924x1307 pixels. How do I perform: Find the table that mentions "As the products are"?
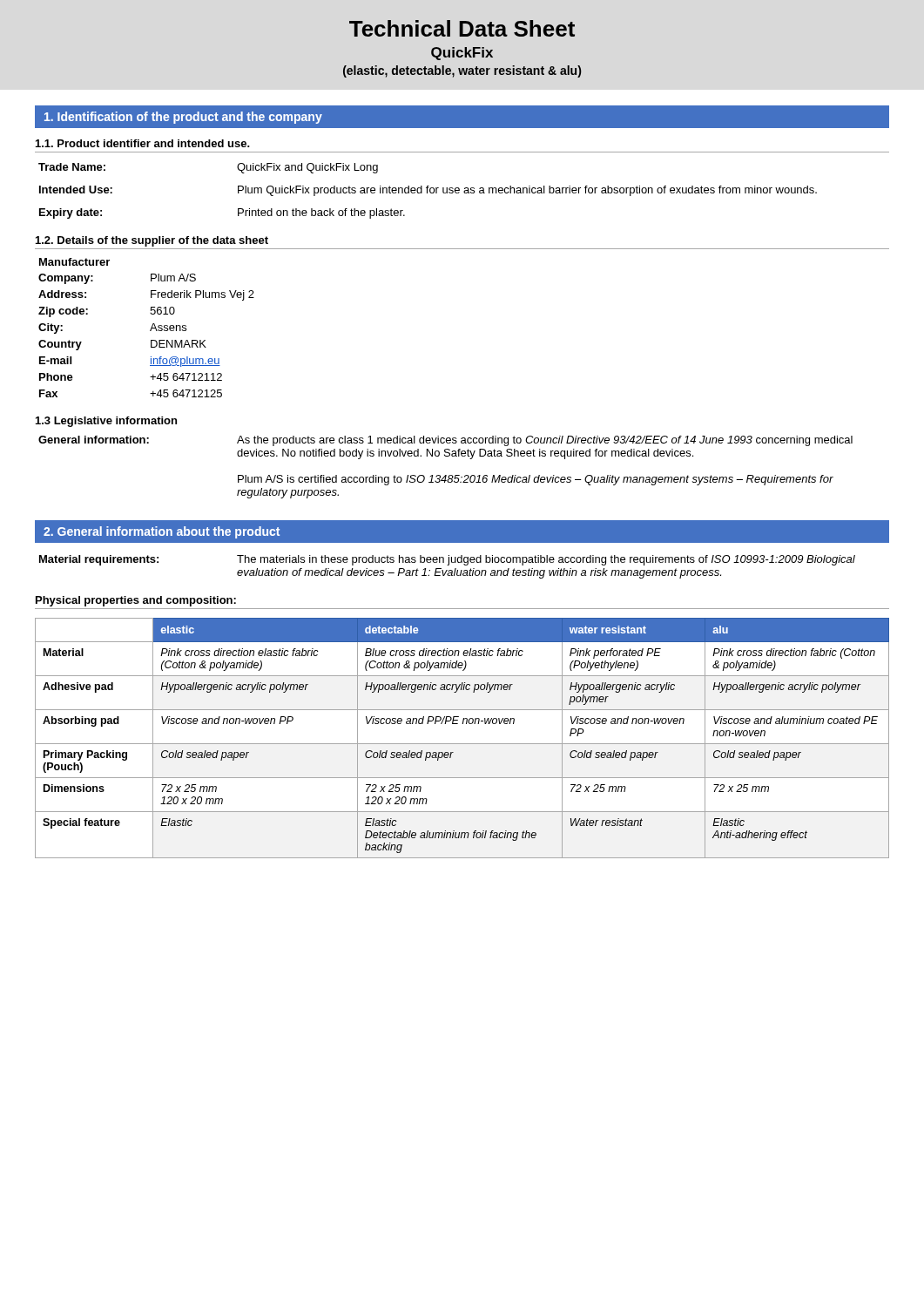462,466
